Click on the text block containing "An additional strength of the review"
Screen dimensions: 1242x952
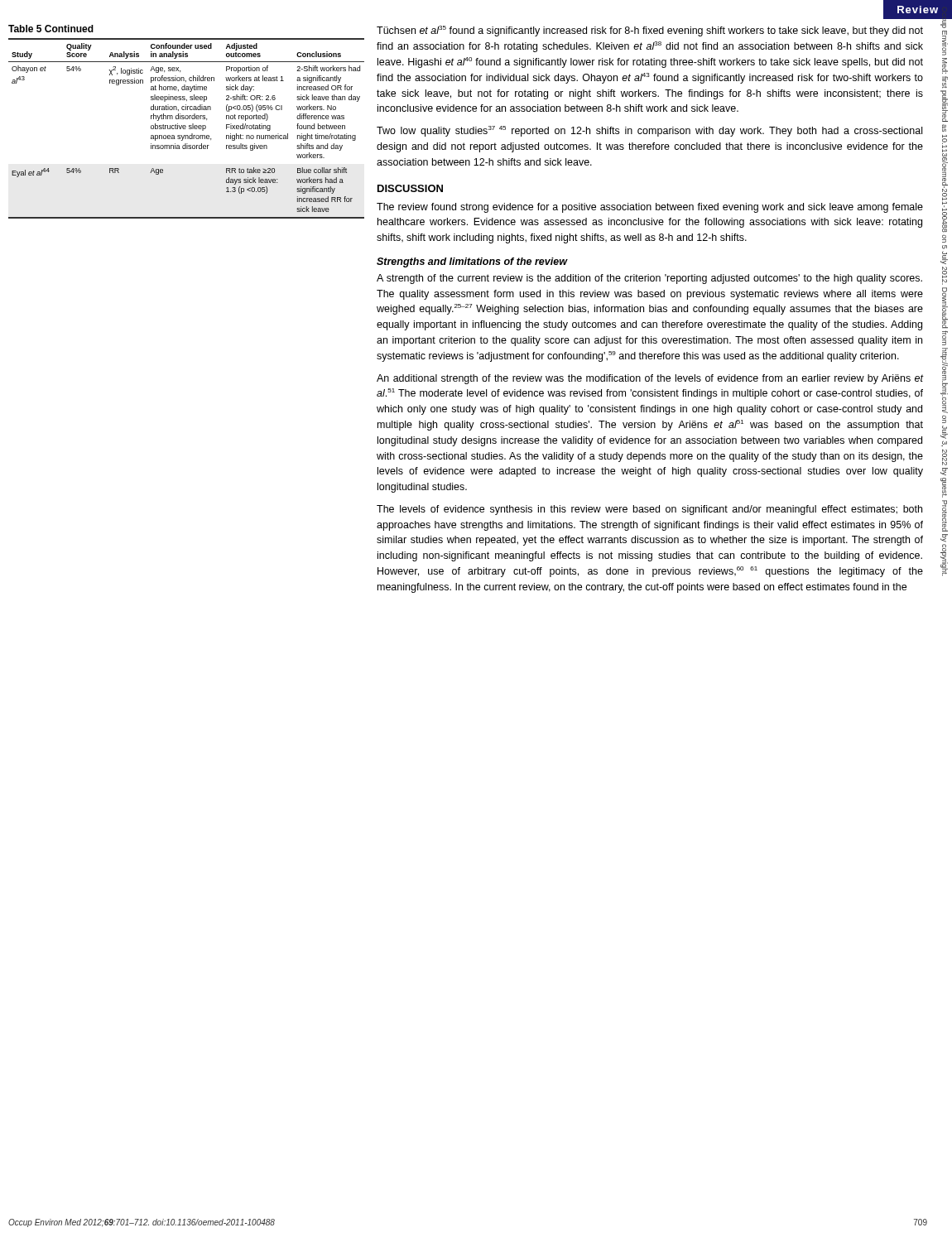[x=650, y=433]
